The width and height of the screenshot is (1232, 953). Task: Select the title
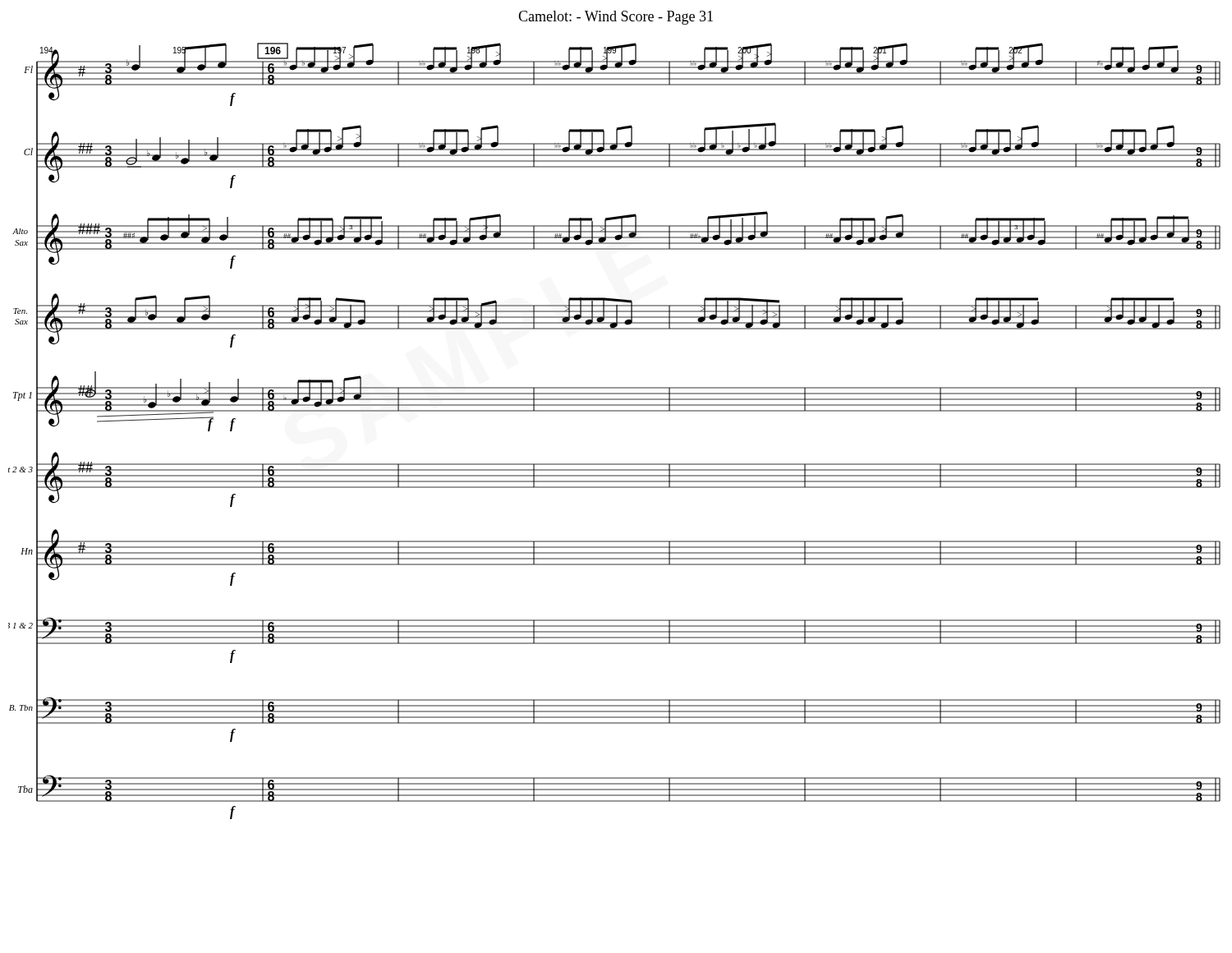pyautogui.click(x=616, y=16)
